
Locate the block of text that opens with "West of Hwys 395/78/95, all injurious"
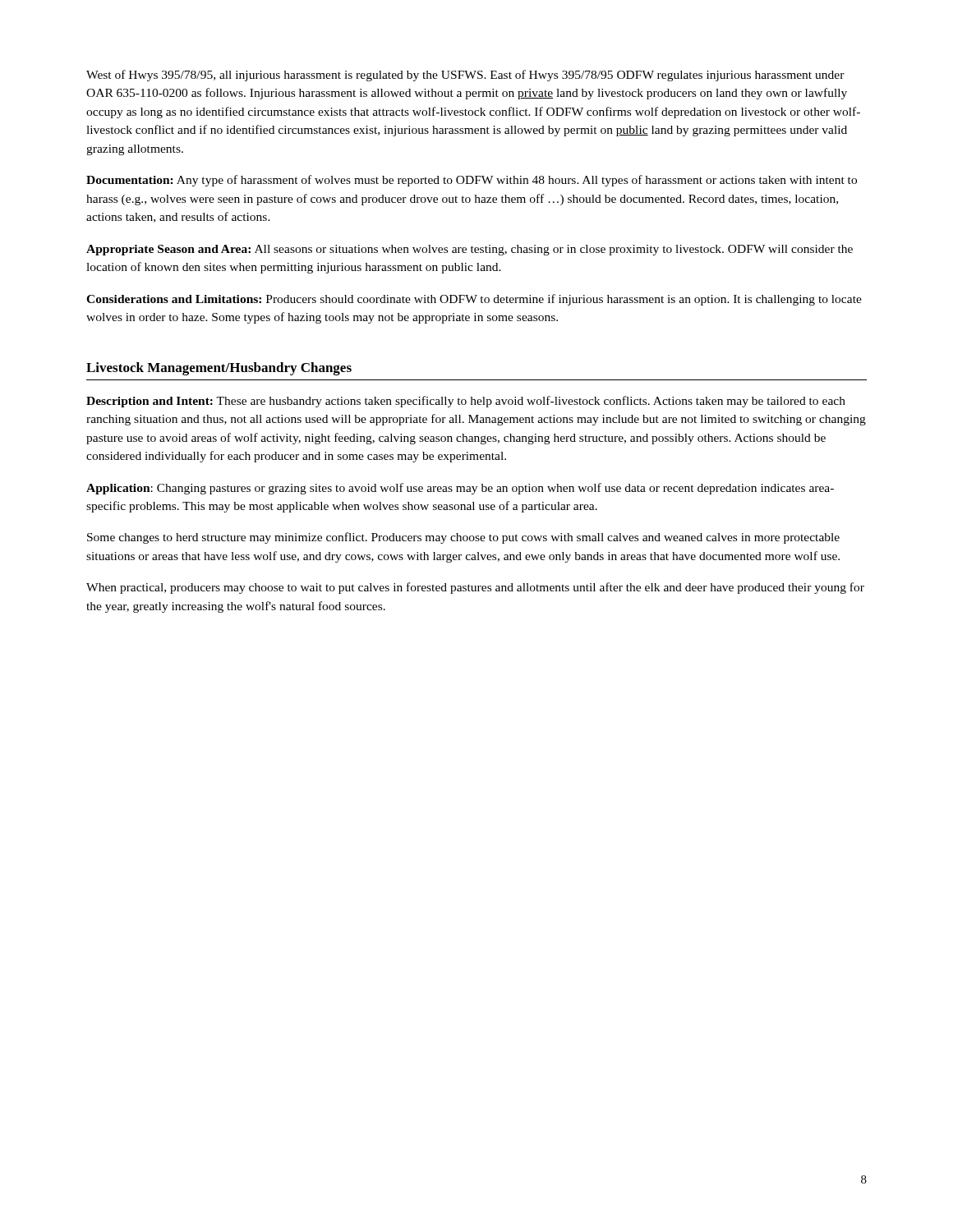point(473,111)
